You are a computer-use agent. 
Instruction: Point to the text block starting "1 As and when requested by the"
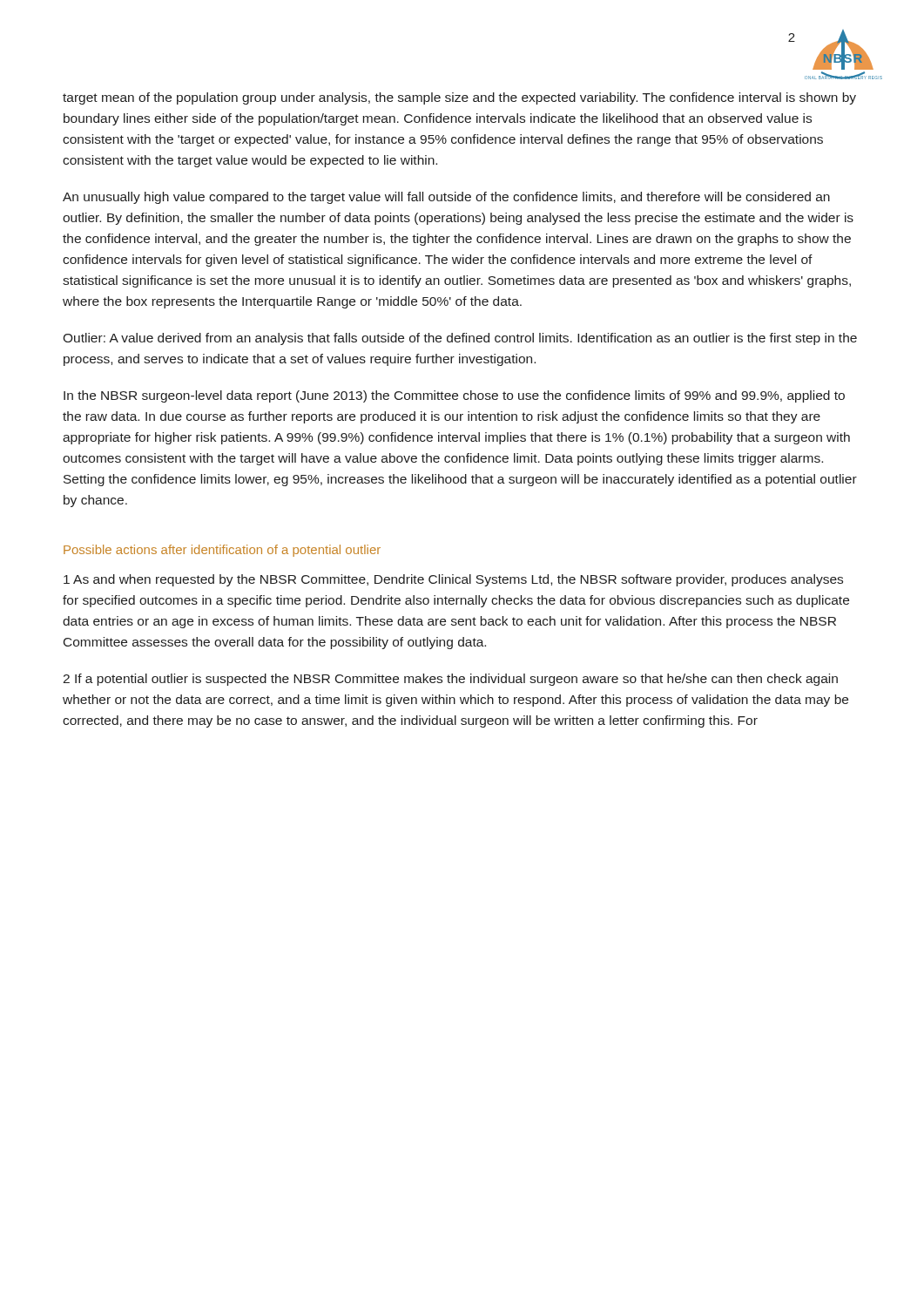click(456, 611)
